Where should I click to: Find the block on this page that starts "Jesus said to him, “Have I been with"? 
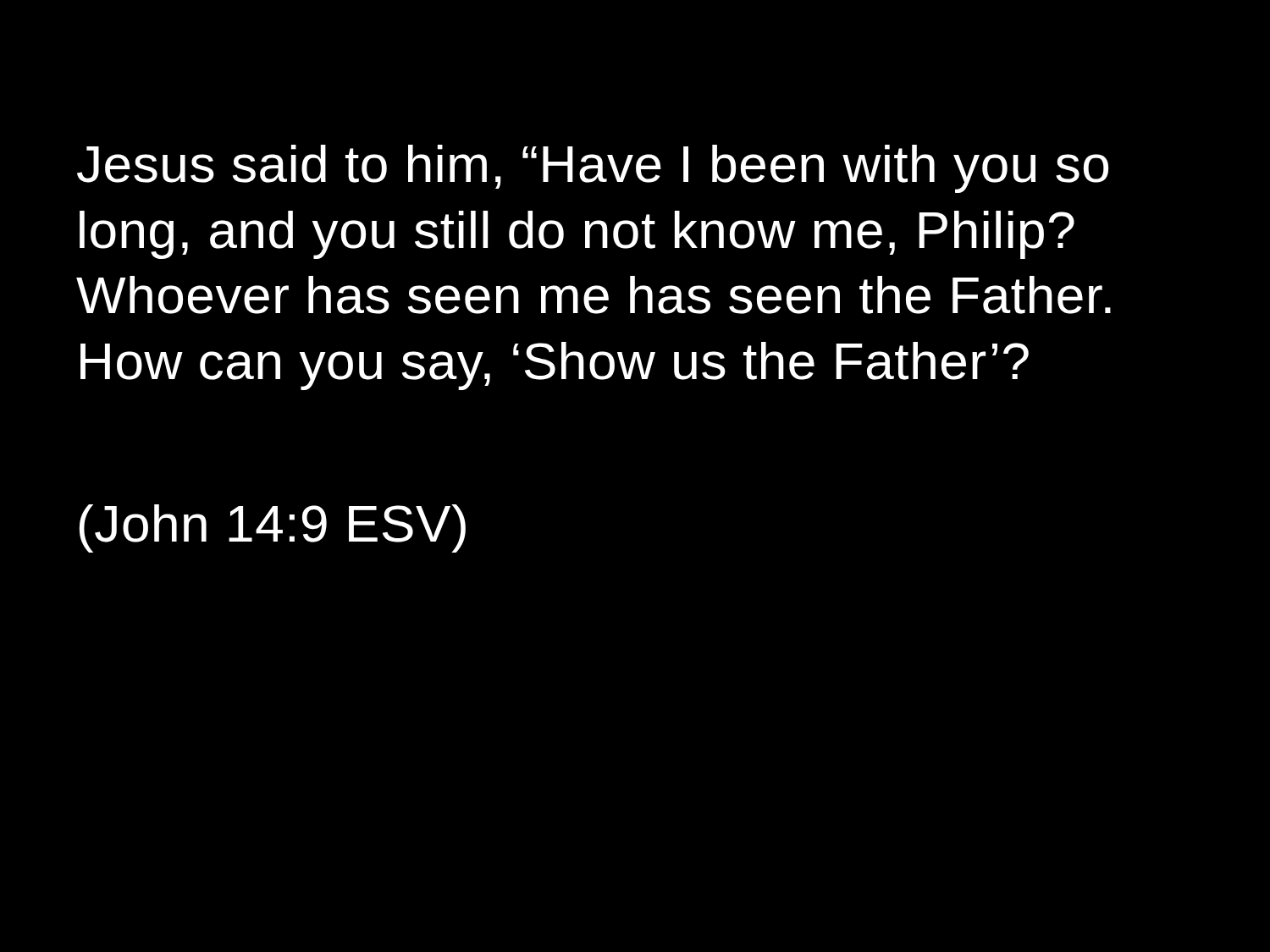click(596, 262)
